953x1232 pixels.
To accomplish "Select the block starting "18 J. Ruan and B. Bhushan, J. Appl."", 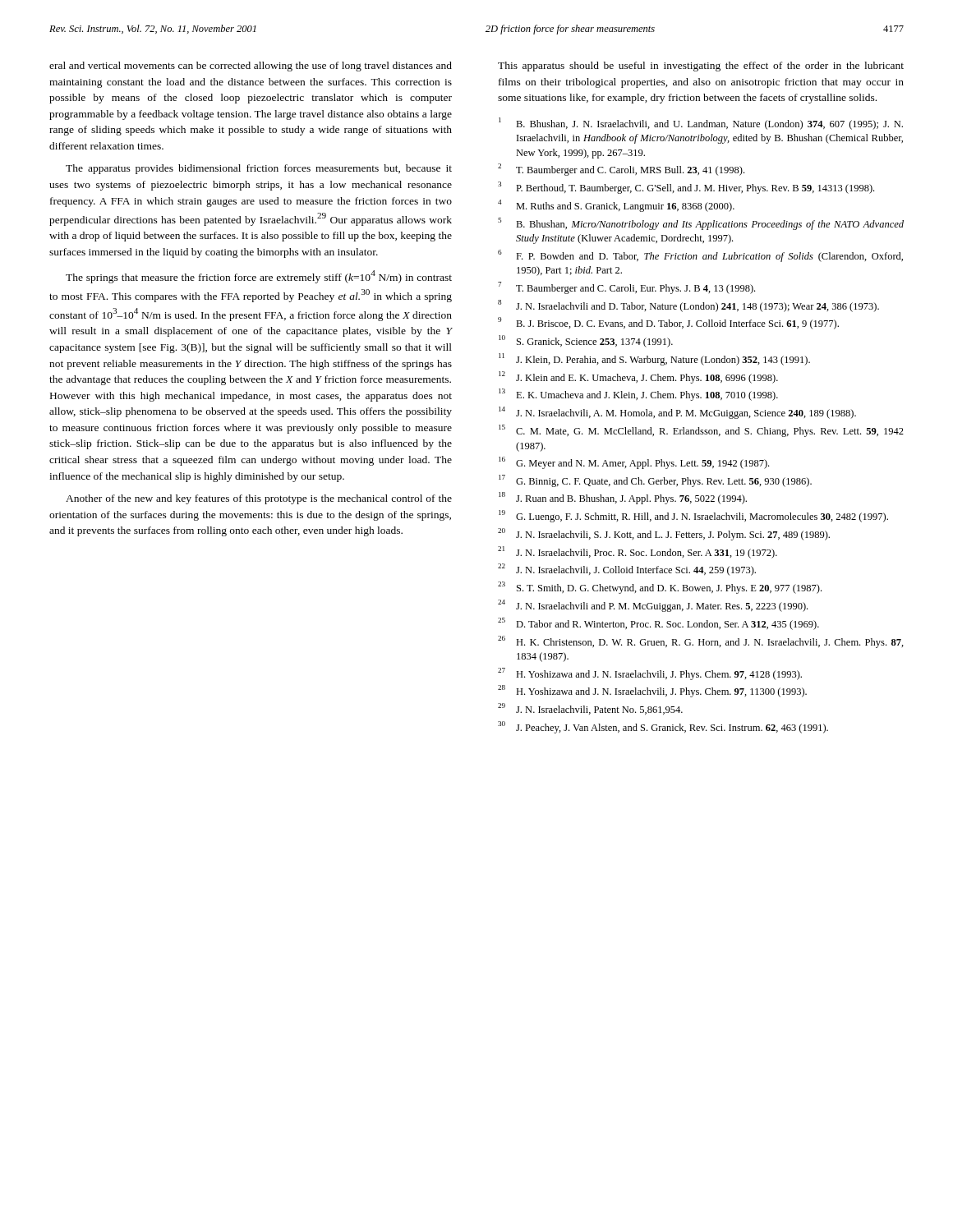I will 701,500.
